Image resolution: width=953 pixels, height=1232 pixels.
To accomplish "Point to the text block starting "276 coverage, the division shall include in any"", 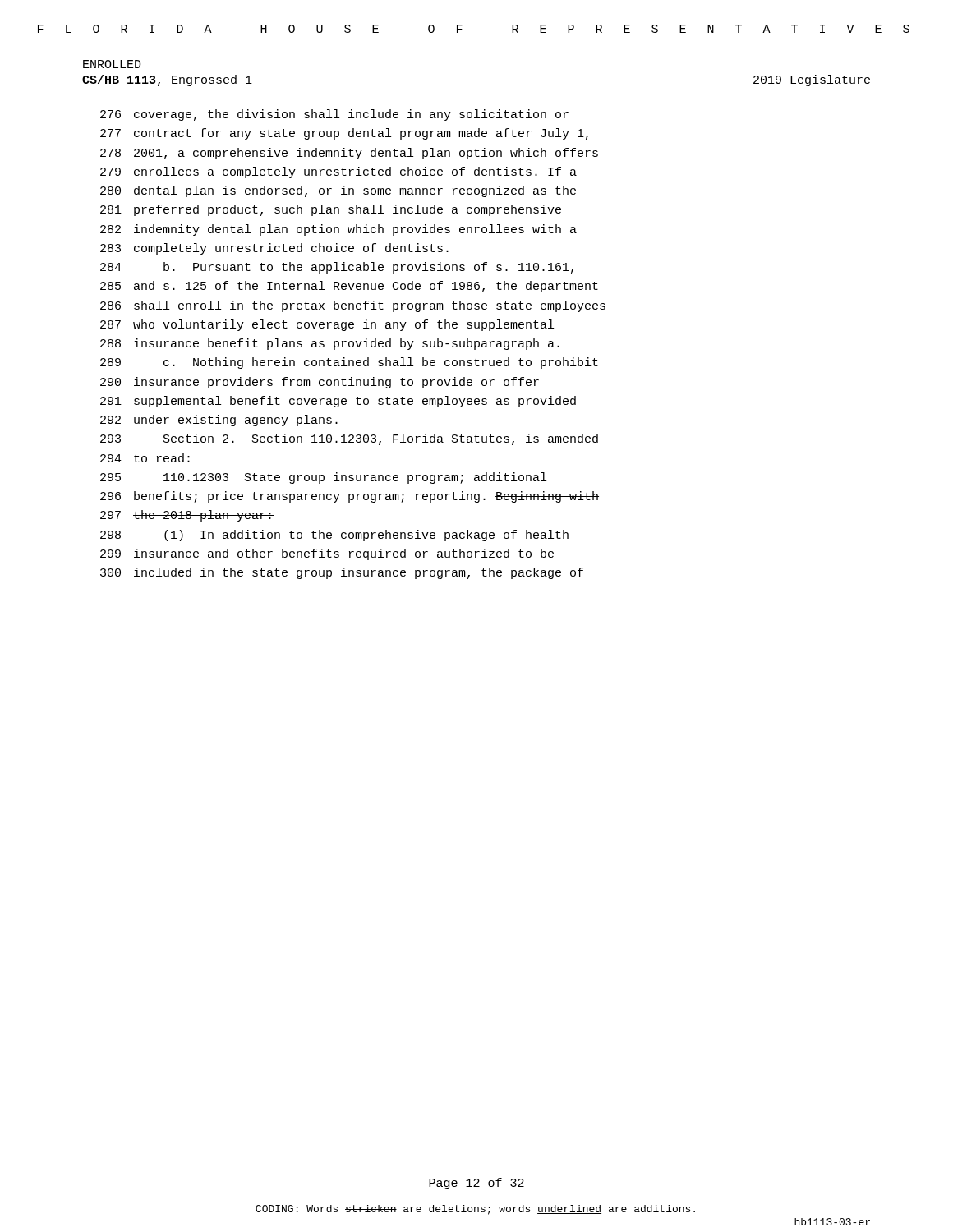I will tap(476, 345).
